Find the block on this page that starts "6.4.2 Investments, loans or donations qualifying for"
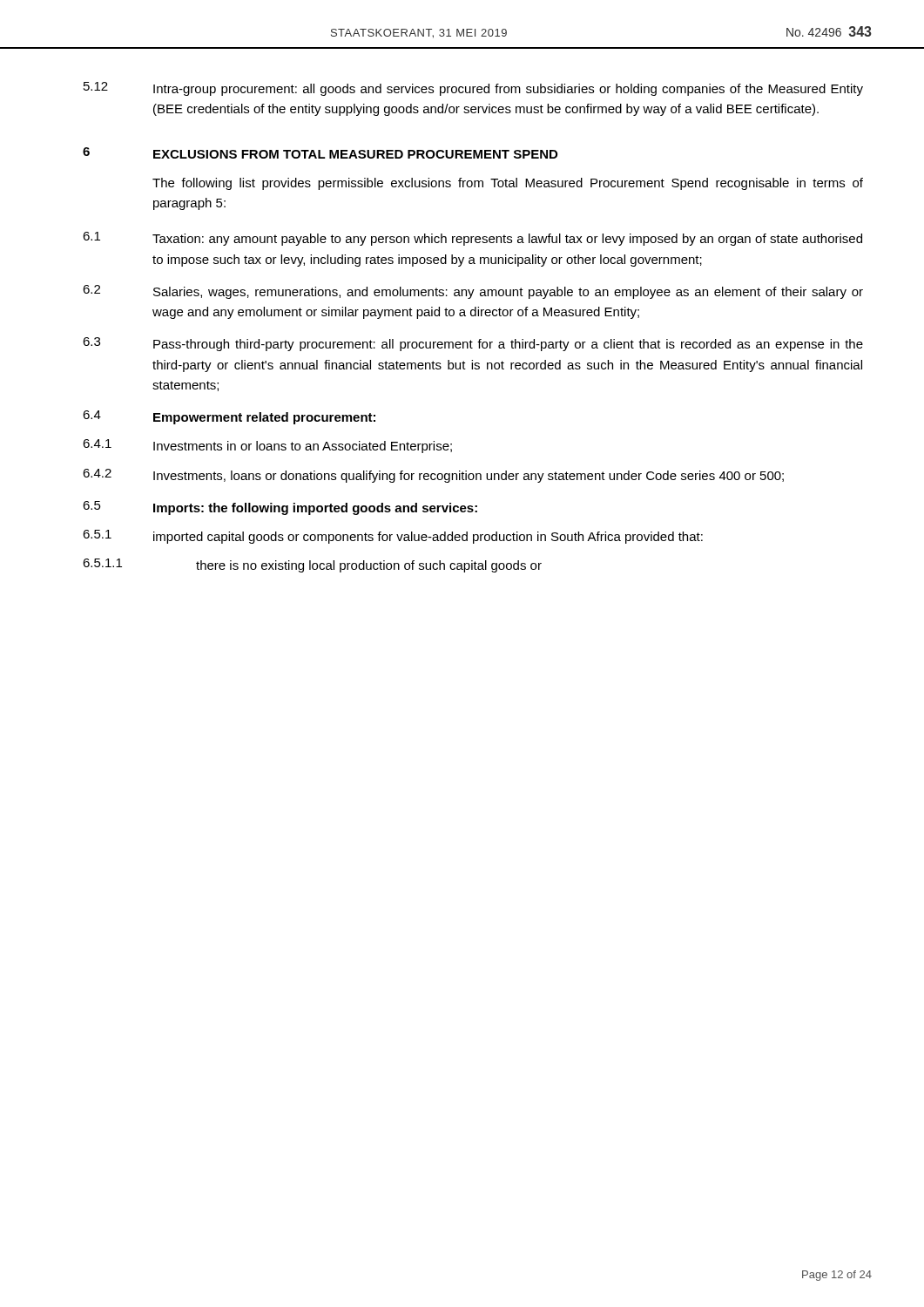 point(473,475)
